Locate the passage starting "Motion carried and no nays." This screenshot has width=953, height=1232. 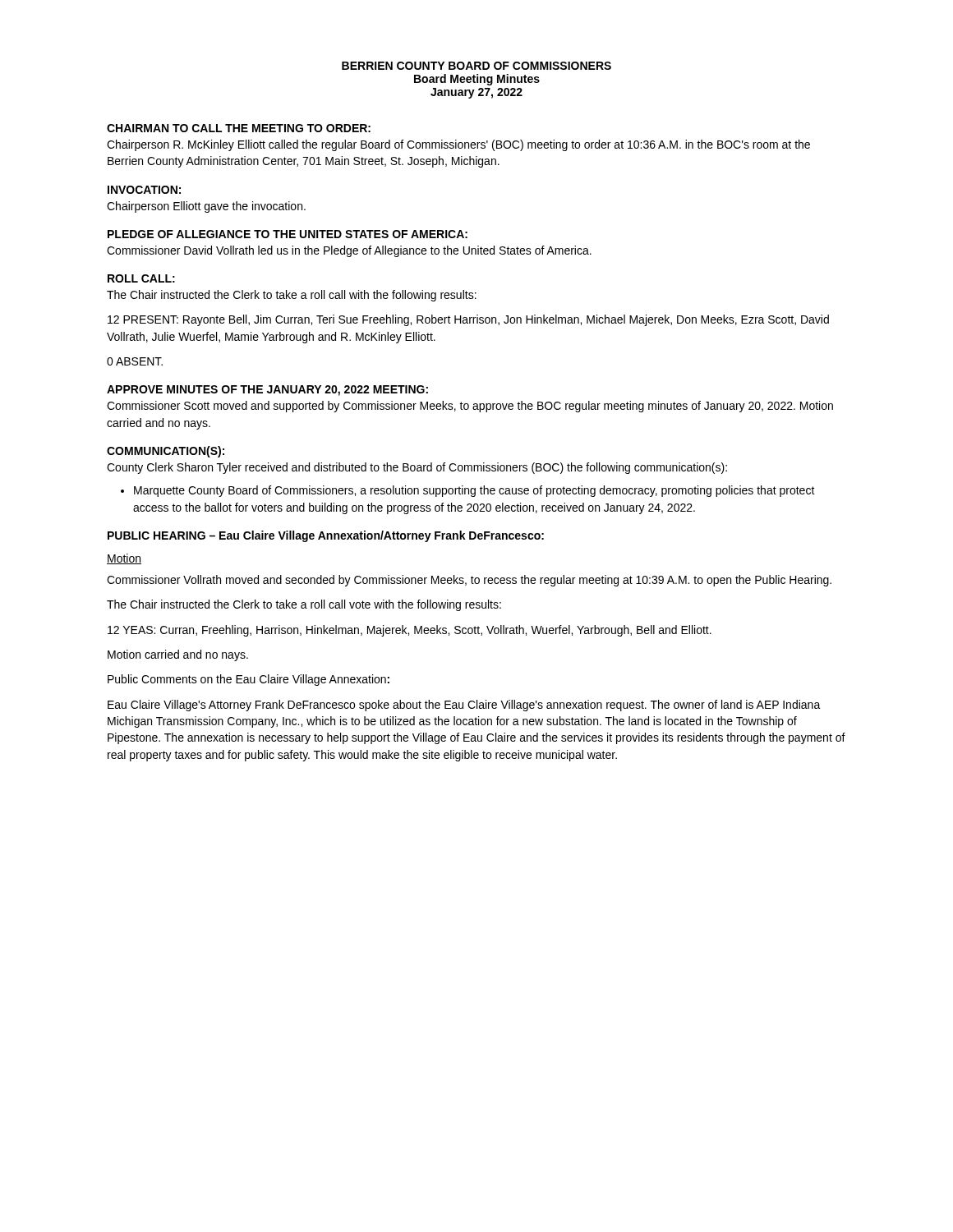tap(178, 655)
